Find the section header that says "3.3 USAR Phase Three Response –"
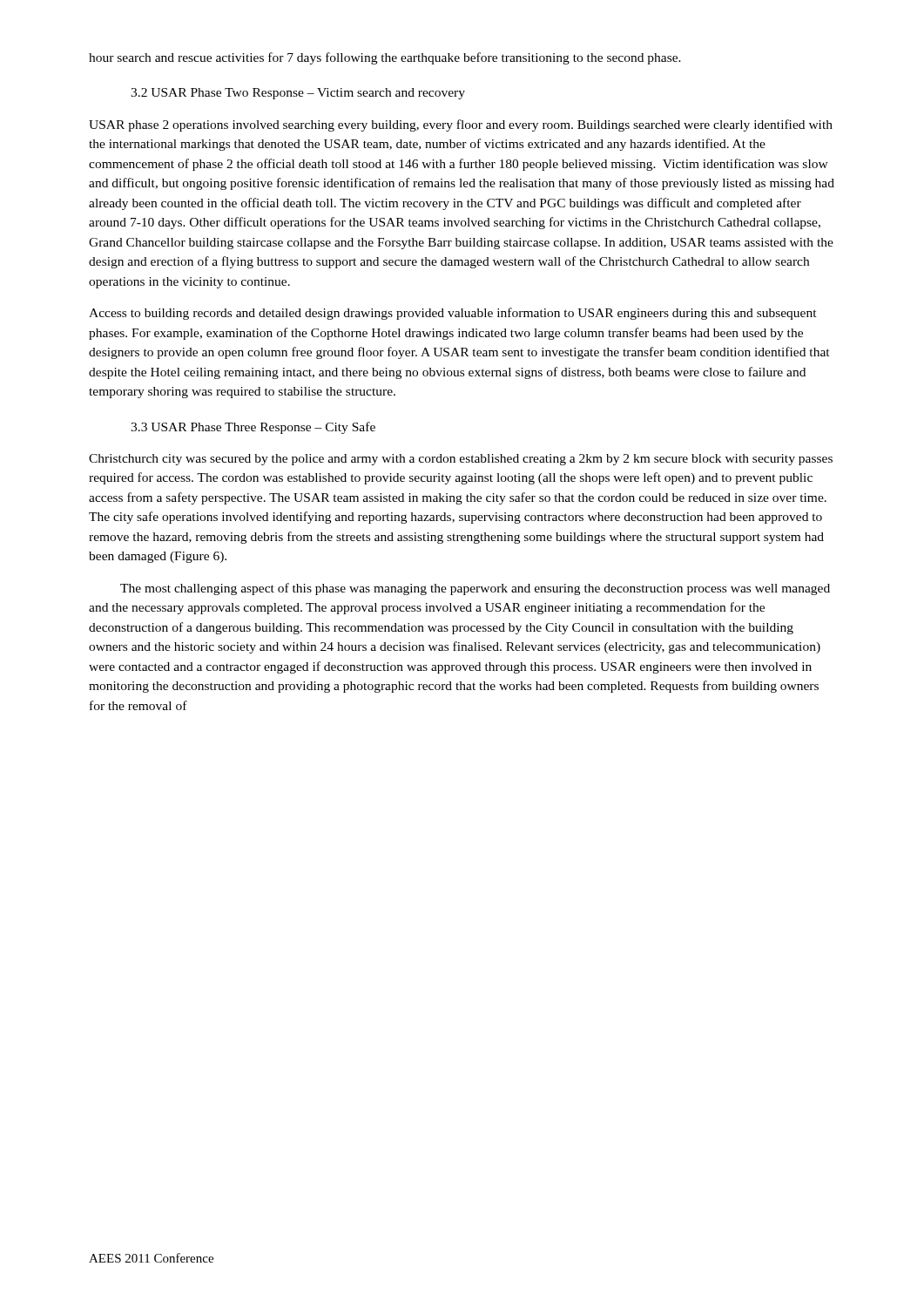Viewport: 924px width, 1307px height. pos(253,426)
